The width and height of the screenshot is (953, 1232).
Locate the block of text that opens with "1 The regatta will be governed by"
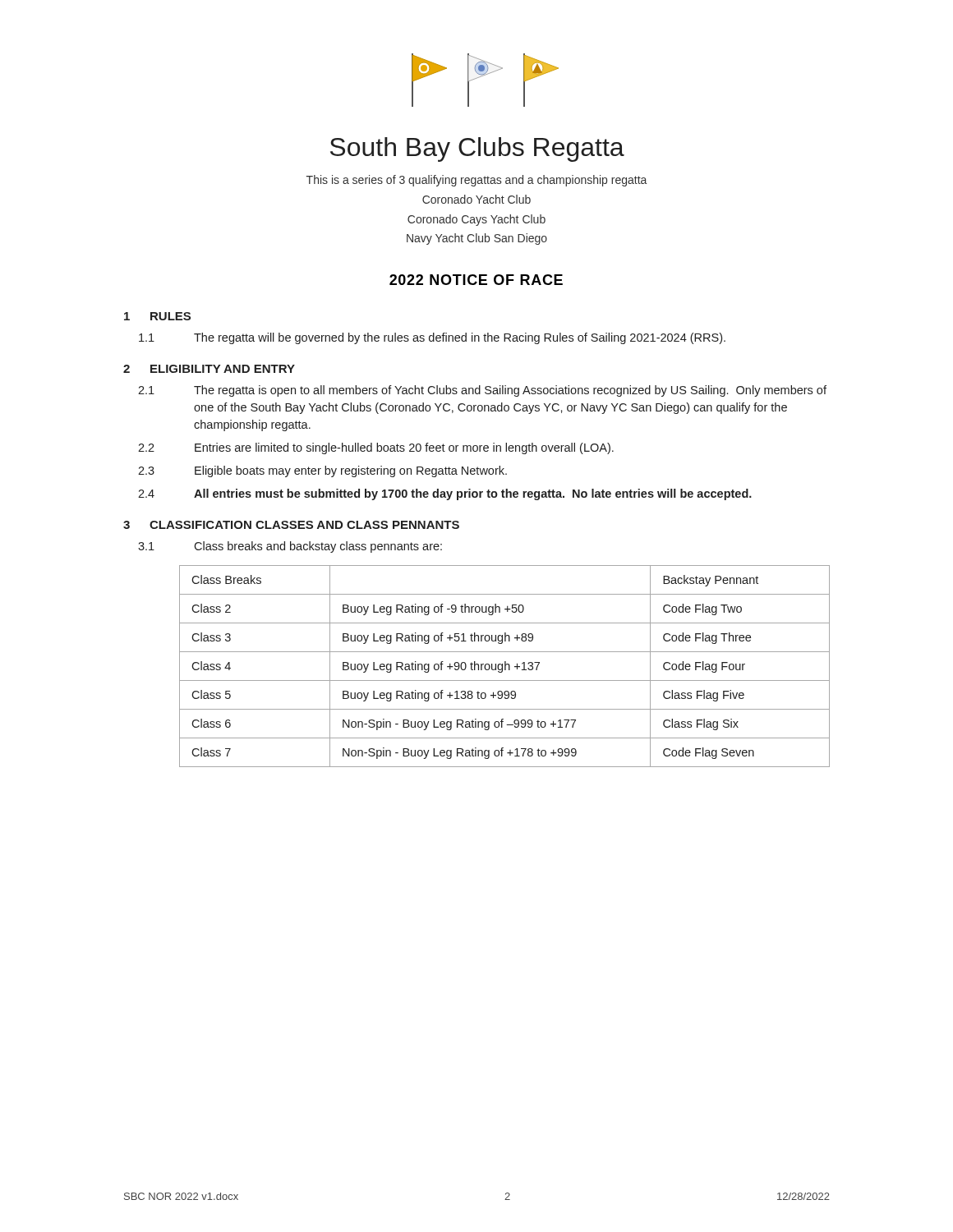476,338
